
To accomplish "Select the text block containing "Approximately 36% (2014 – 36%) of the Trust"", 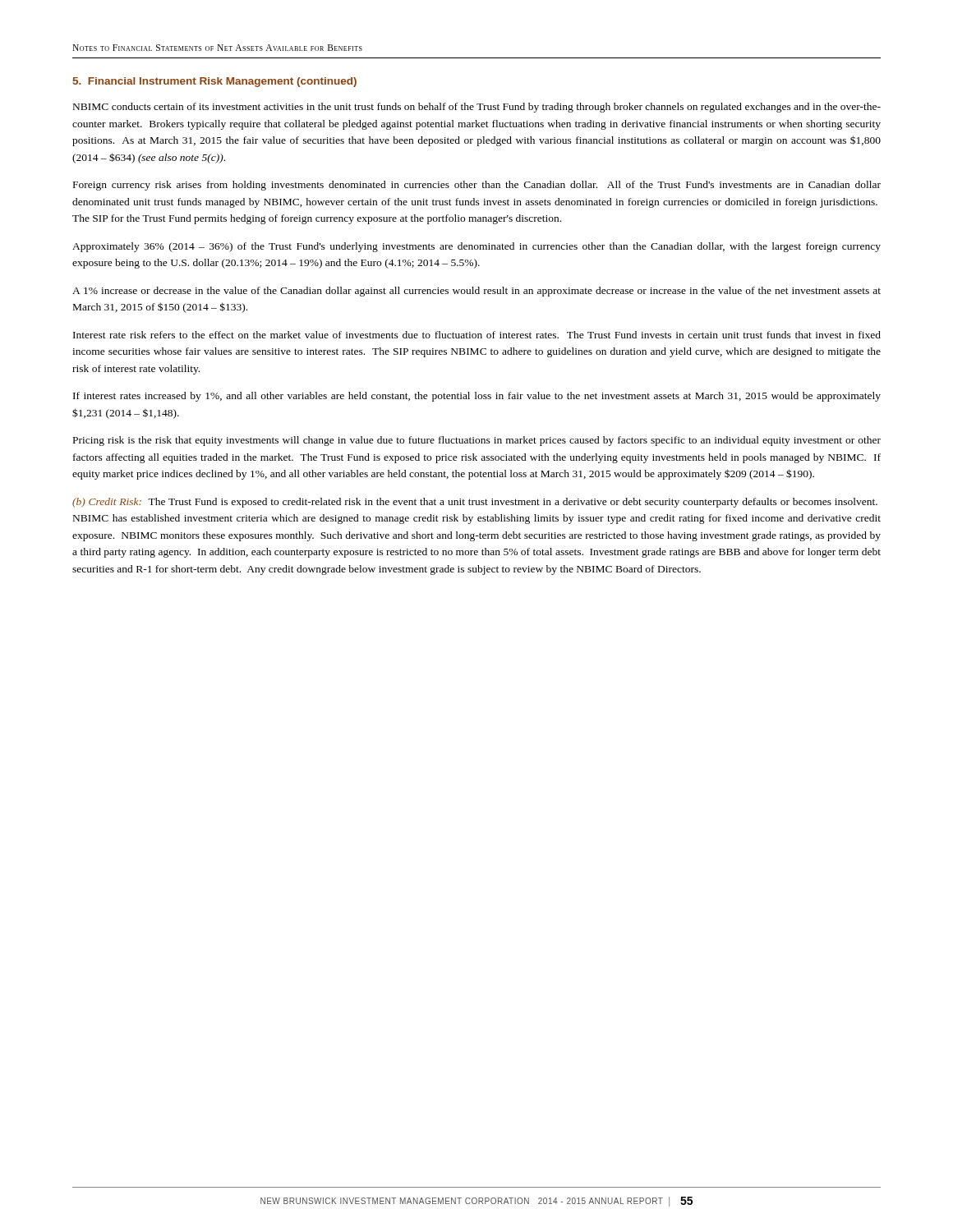I will [476, 254].
